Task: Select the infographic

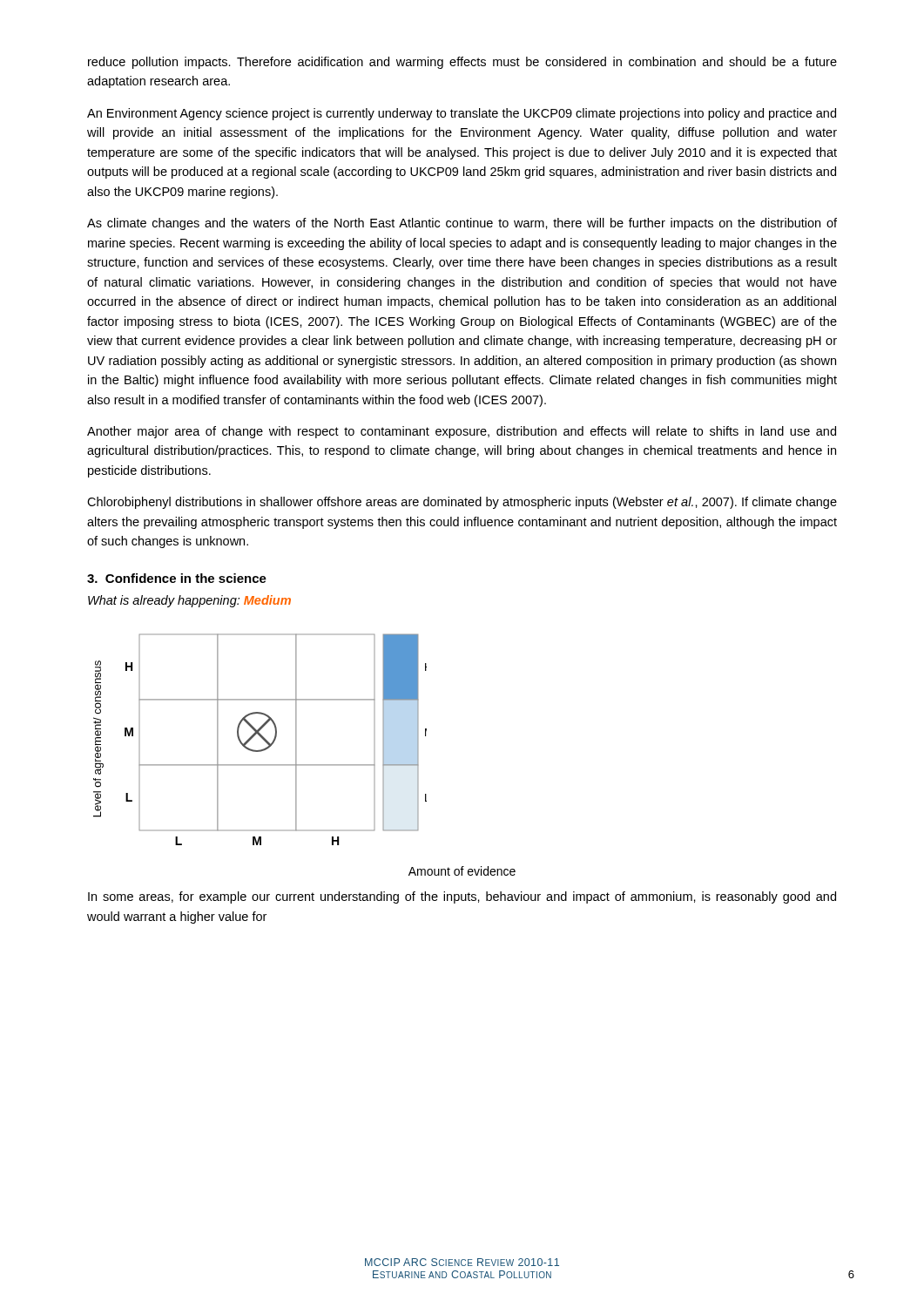Action: click(x=462, y=739)
